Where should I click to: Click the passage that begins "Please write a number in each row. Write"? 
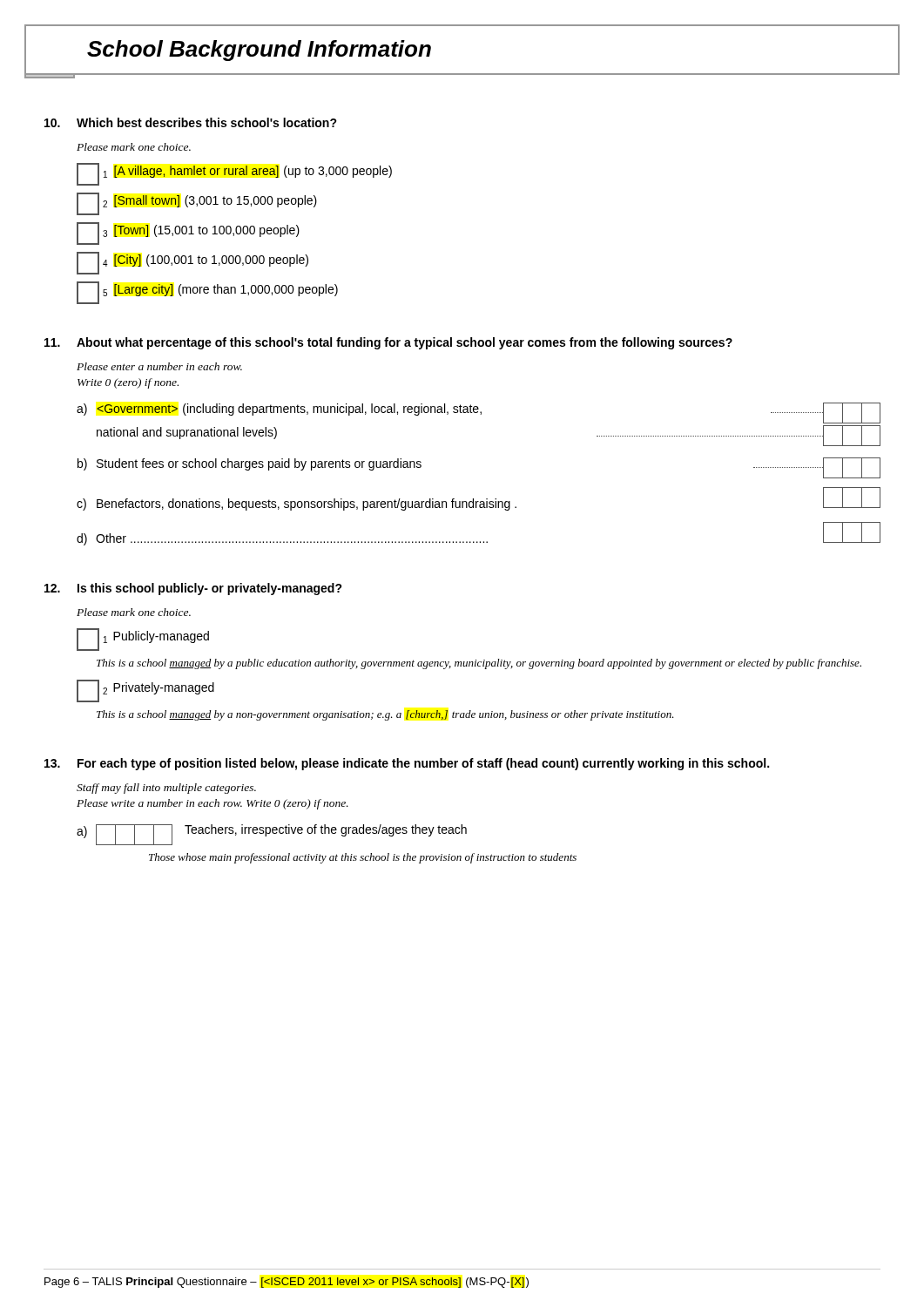[213, 802]
